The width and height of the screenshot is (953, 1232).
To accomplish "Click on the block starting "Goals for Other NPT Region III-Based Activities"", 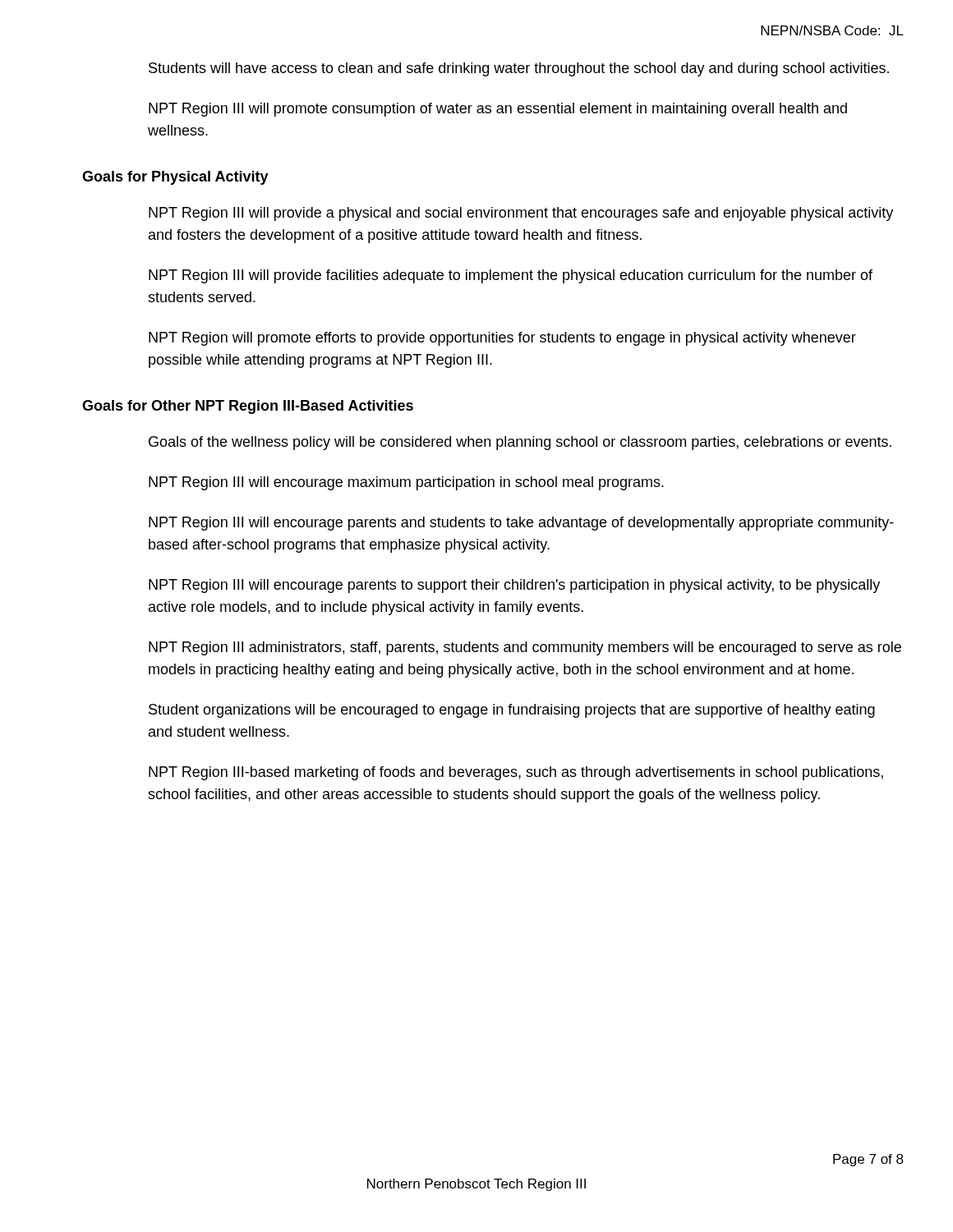I will (x=248, y=406).
